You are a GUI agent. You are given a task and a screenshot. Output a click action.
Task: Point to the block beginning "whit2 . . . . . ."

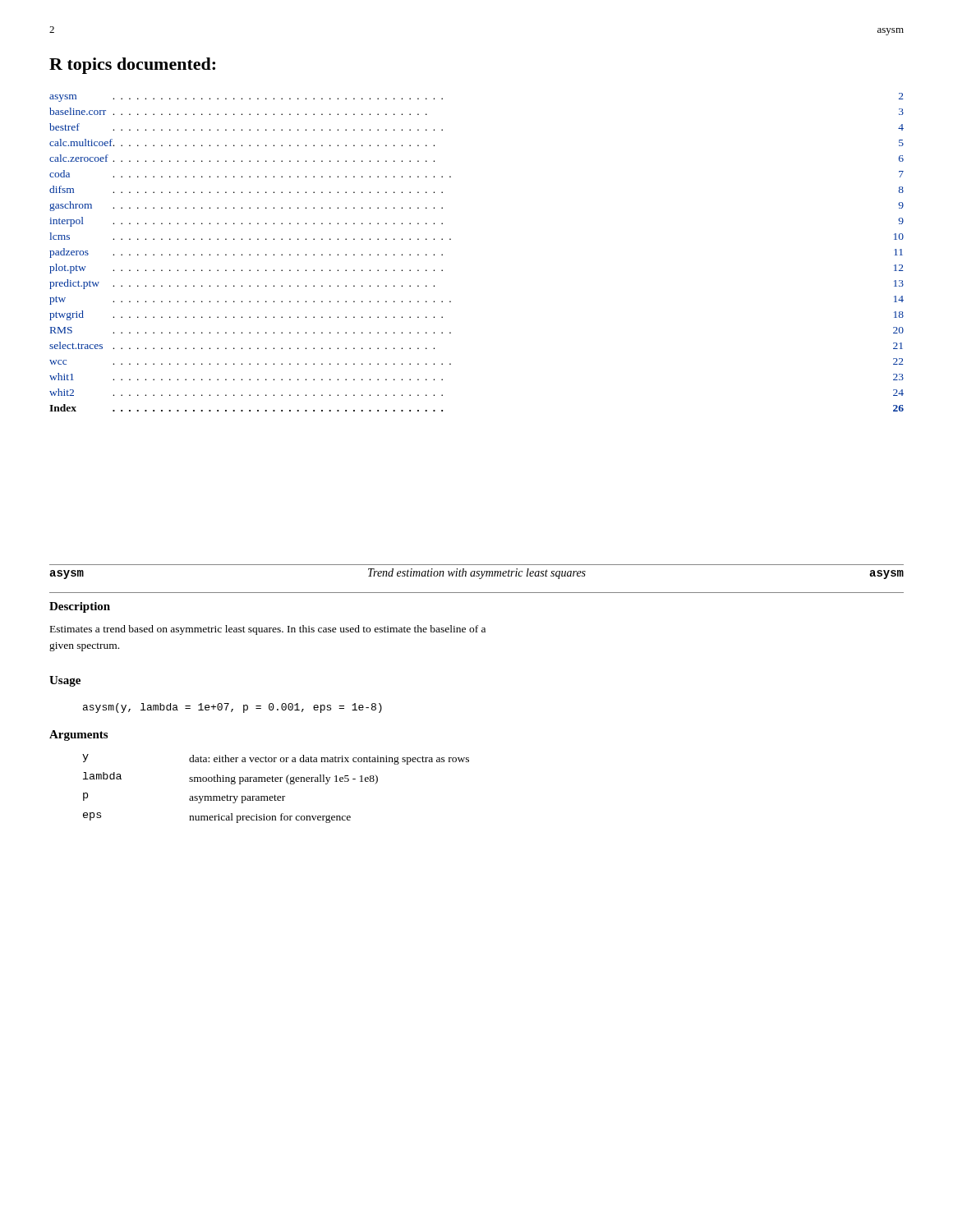tap(64, 392)
